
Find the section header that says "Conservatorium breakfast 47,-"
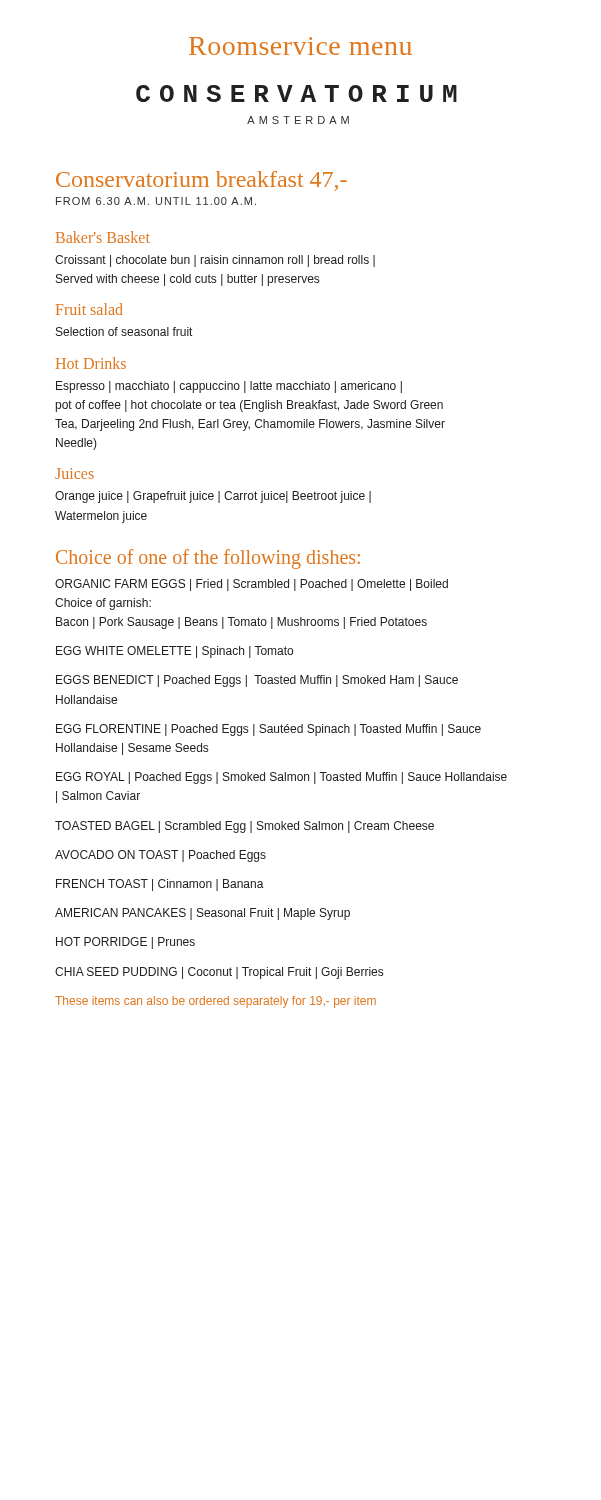point(201,179)
